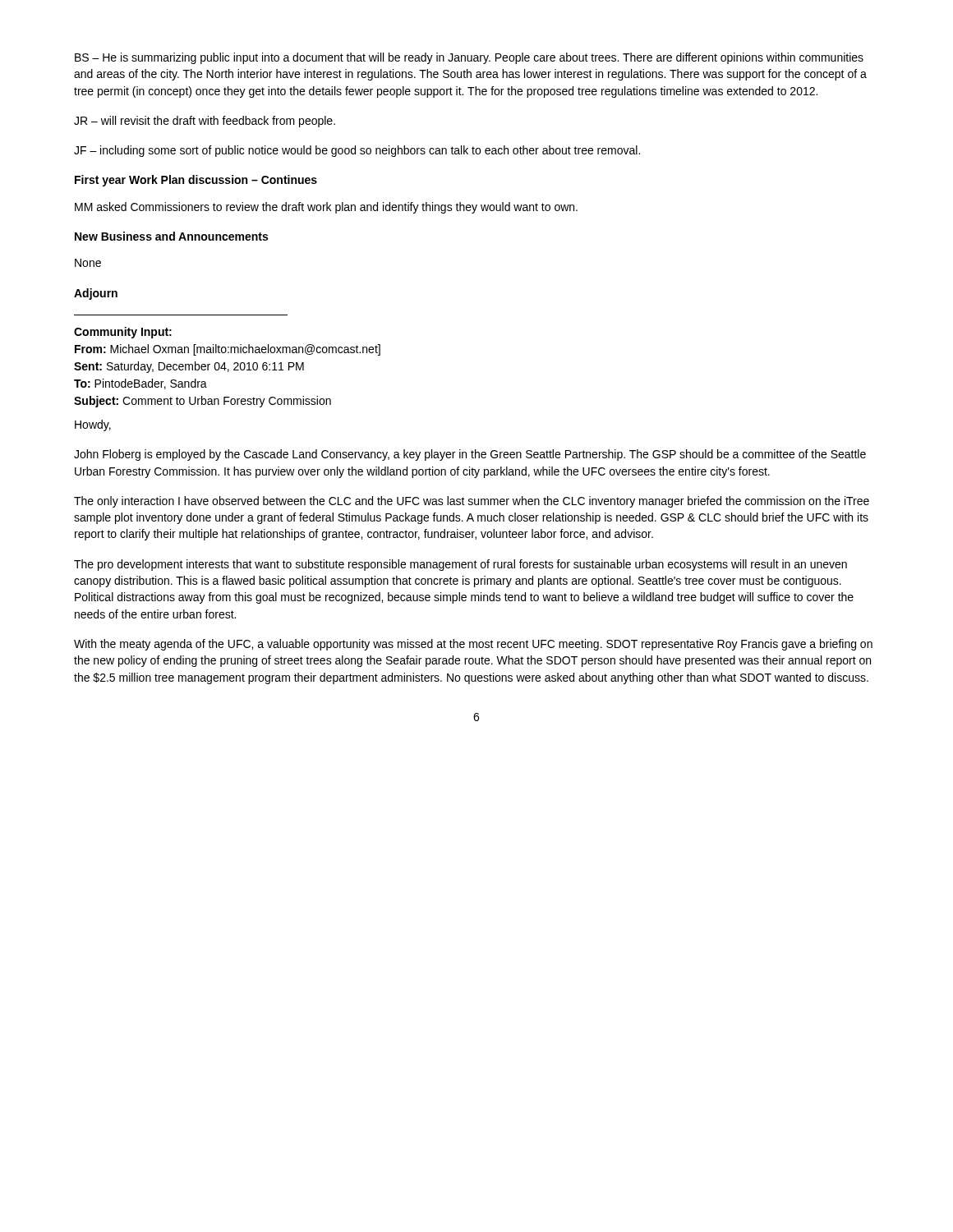Locate the text block with the text "With the meaty agenda of"
Screen dimensions: 1232x953
click(x=473, y=661)
